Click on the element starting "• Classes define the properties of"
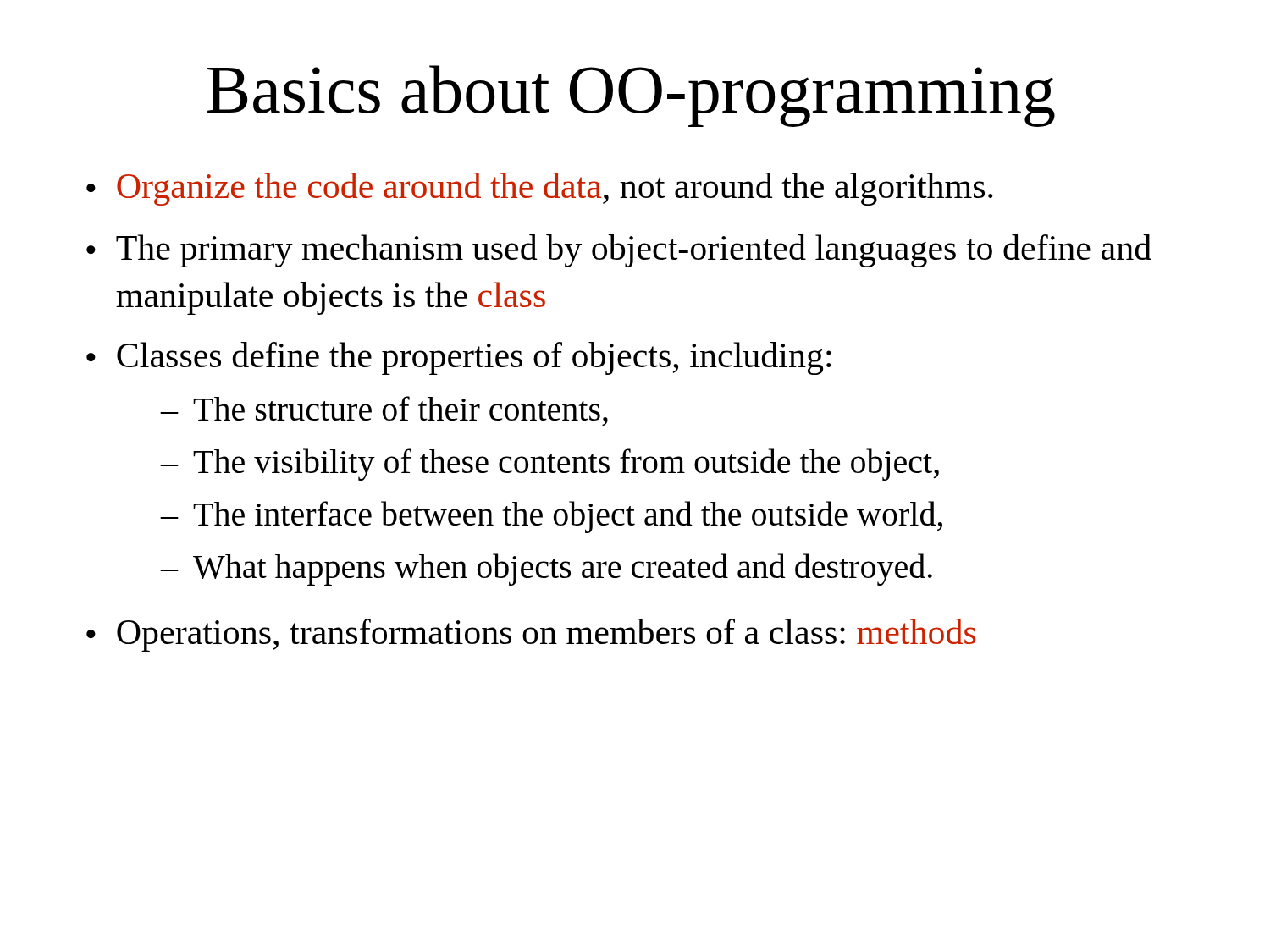 515,464
